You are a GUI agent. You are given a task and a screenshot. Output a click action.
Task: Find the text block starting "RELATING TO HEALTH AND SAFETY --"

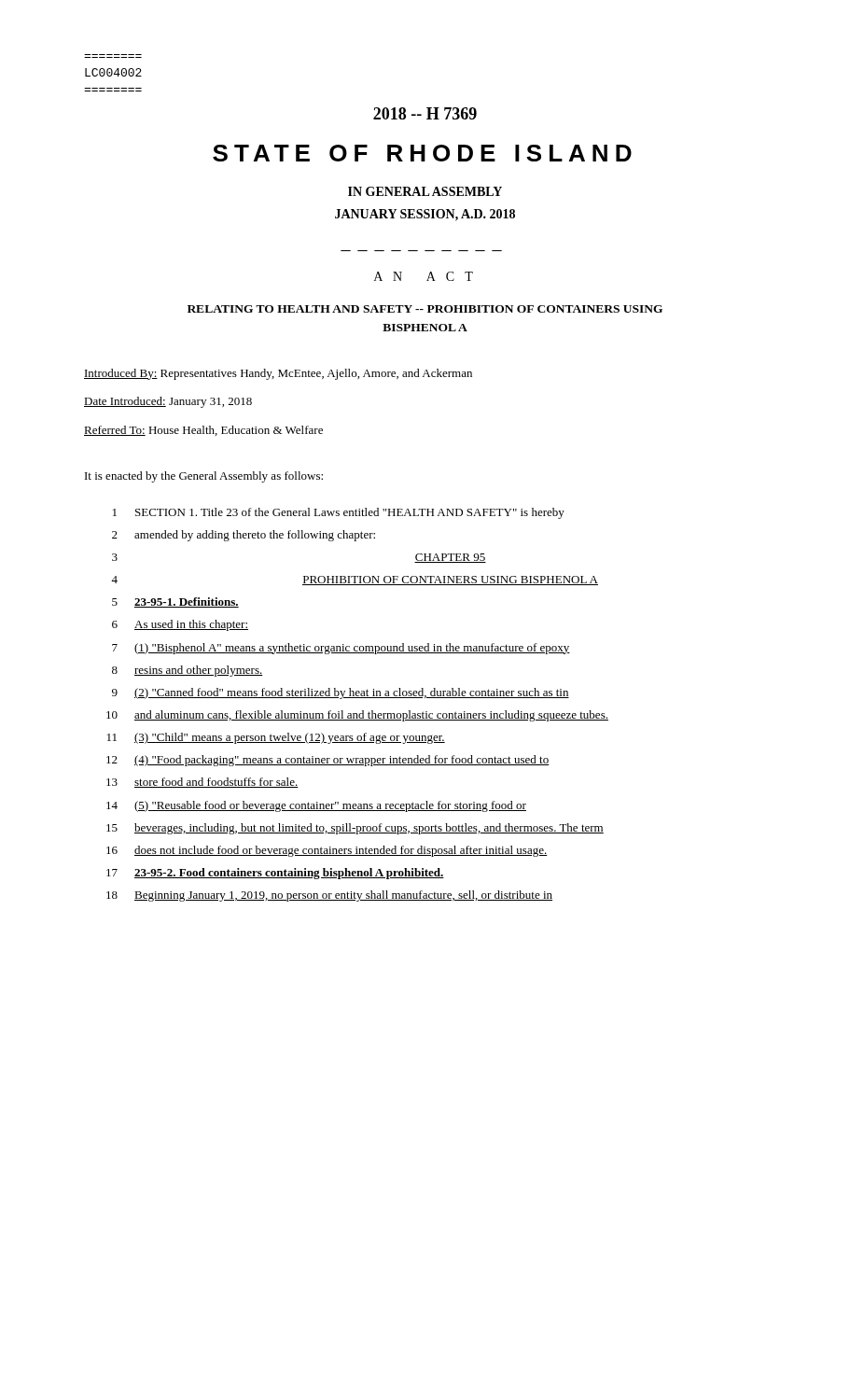click(x=425, y=318)
